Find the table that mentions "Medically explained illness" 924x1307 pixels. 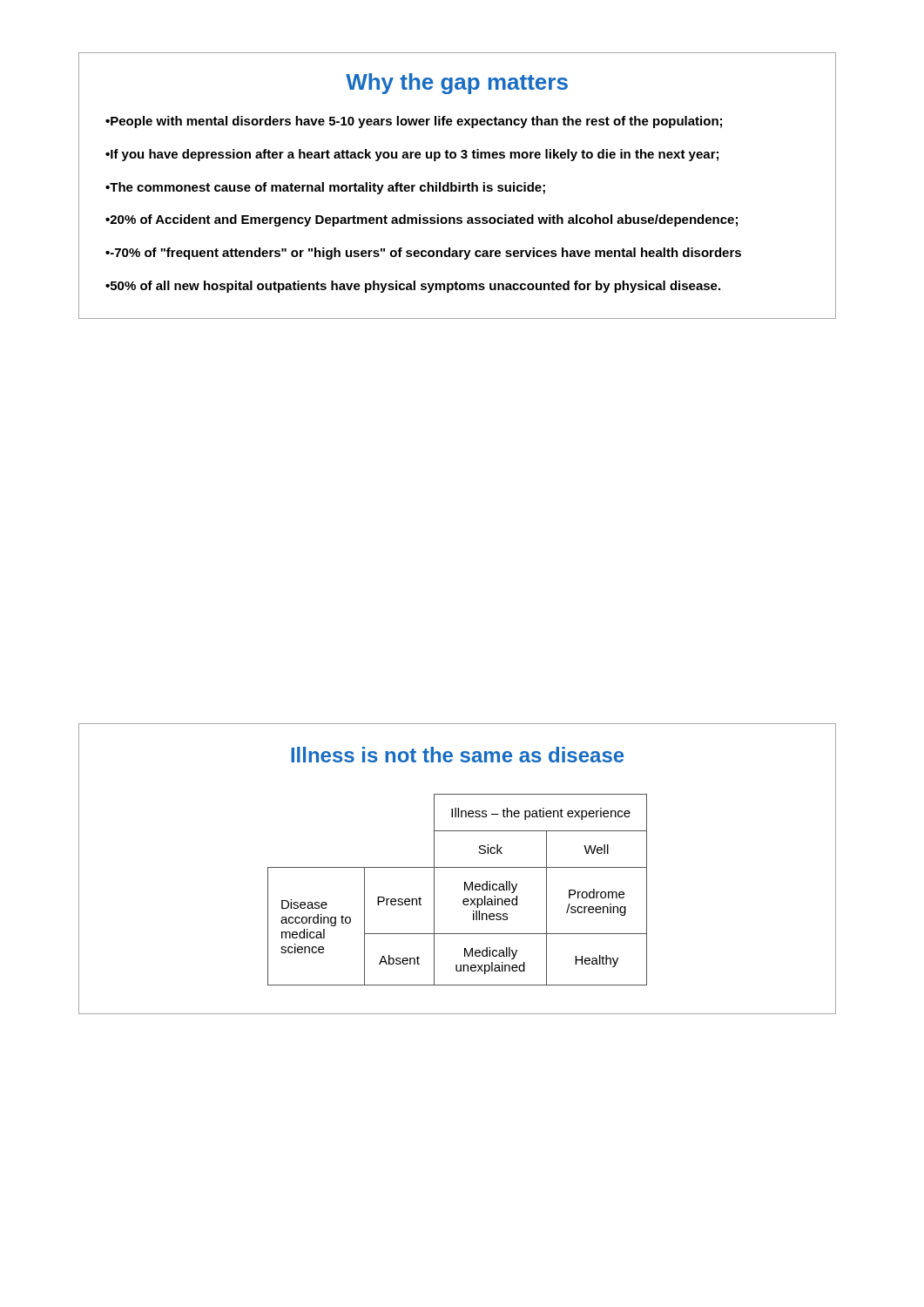pyautogui.click(x=457, y=890)
